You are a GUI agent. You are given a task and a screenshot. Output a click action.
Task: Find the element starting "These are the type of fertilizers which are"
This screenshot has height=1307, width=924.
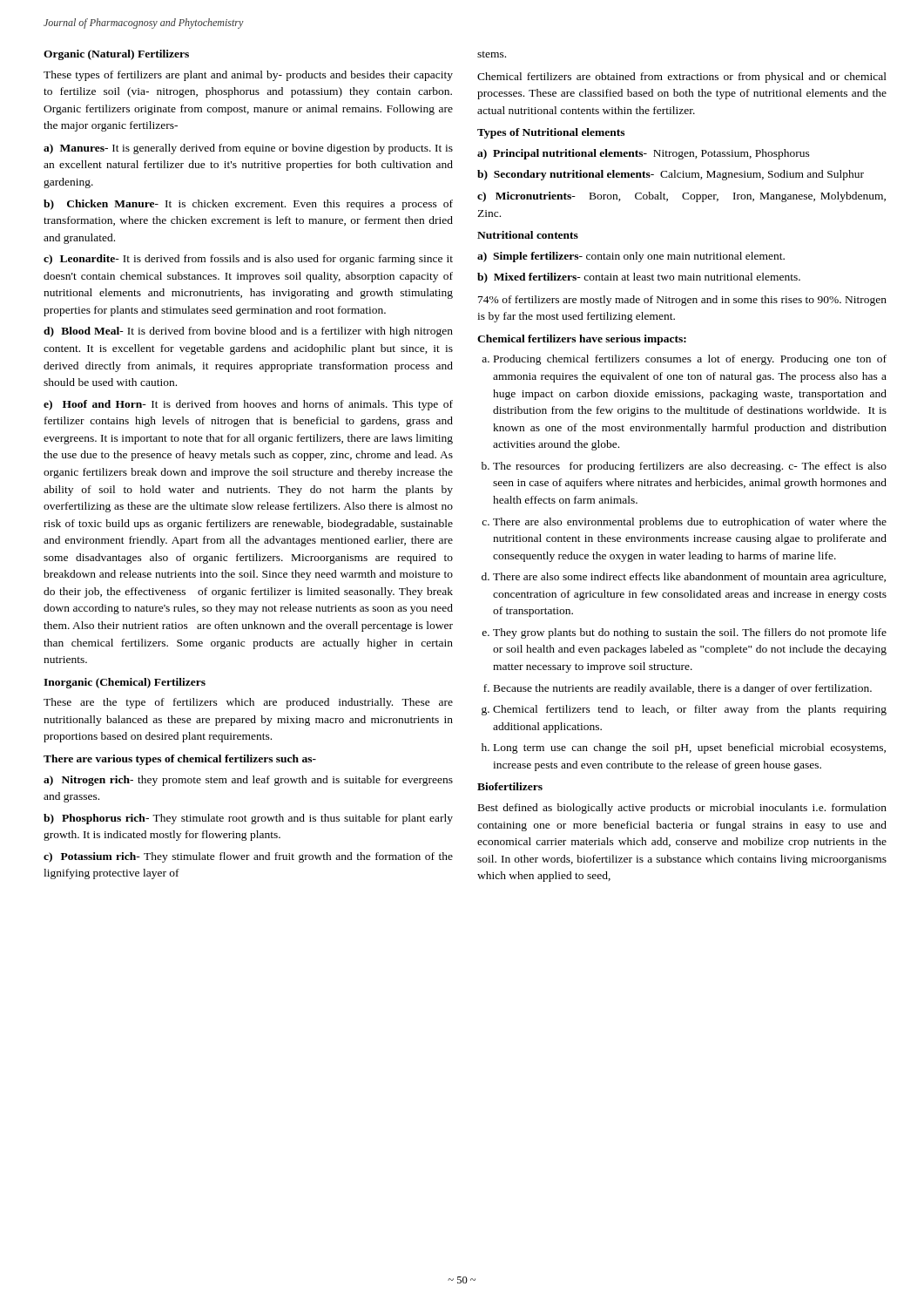coord(248,719)
